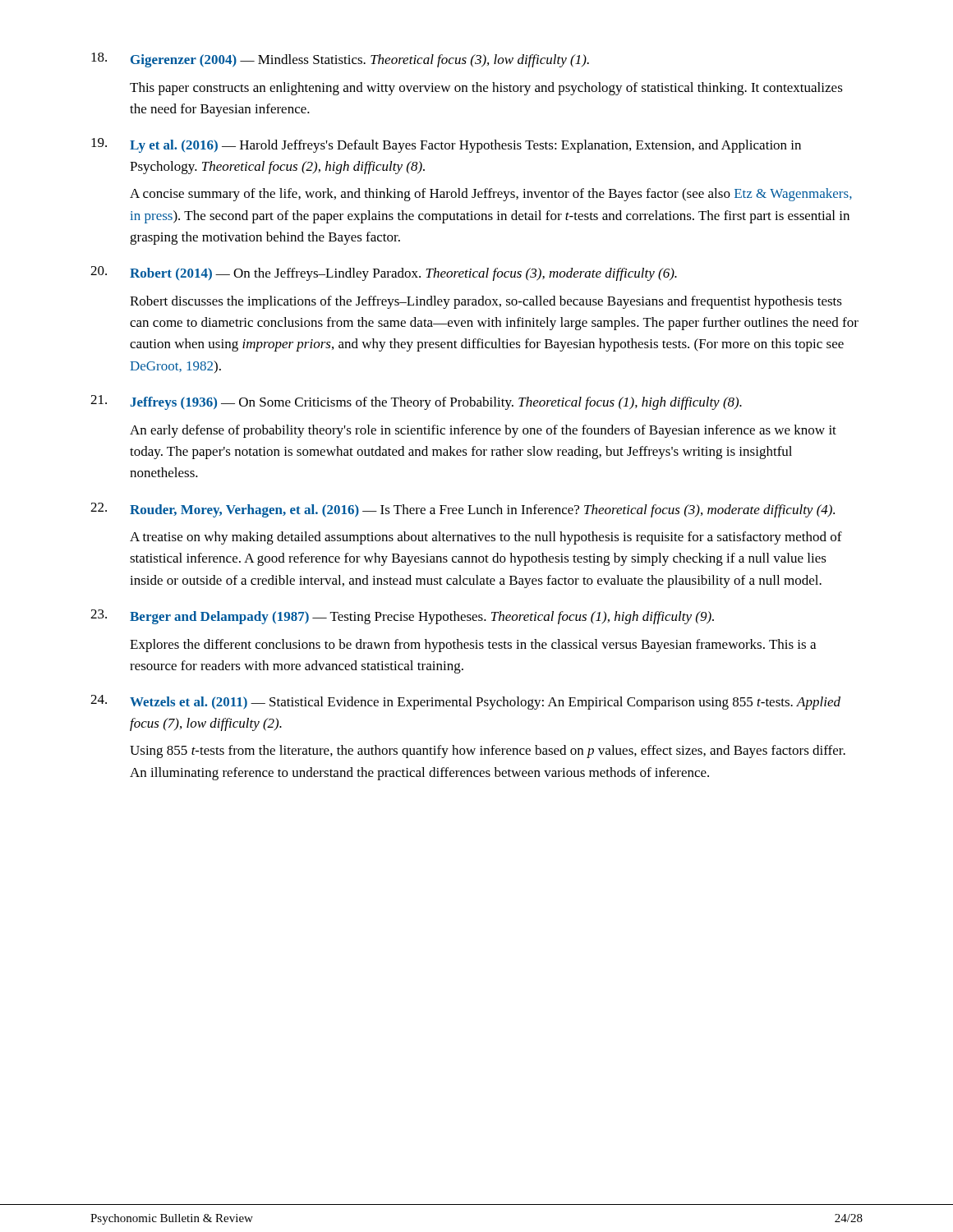The width and height of the screenshot is (953, 1232).
Task: Find the block on this page that starts "23. Berger and Delampady (1987) —"
Action: point(476,642)
